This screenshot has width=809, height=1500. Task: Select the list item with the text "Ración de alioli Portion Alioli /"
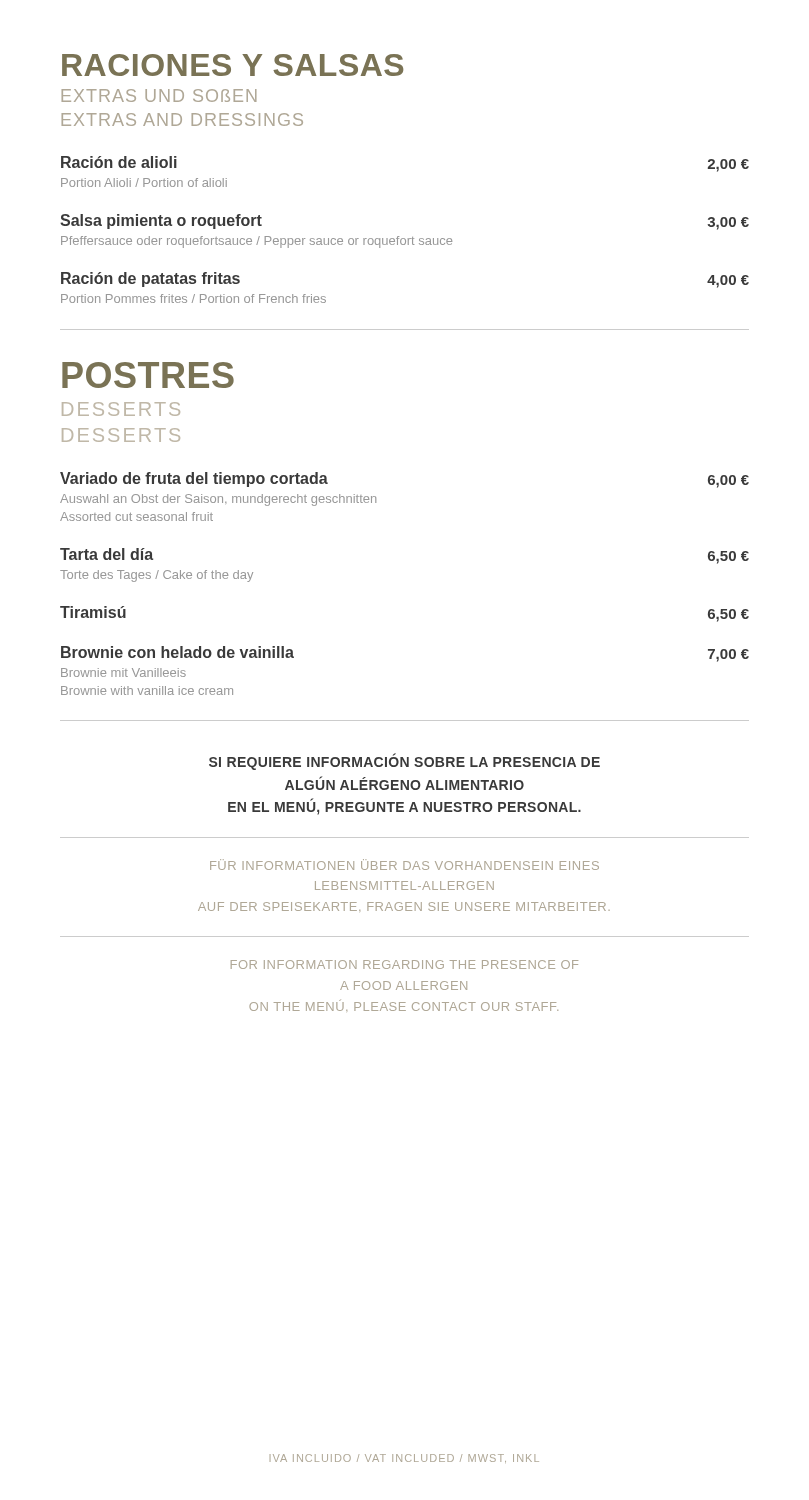(x=120, y=164)
